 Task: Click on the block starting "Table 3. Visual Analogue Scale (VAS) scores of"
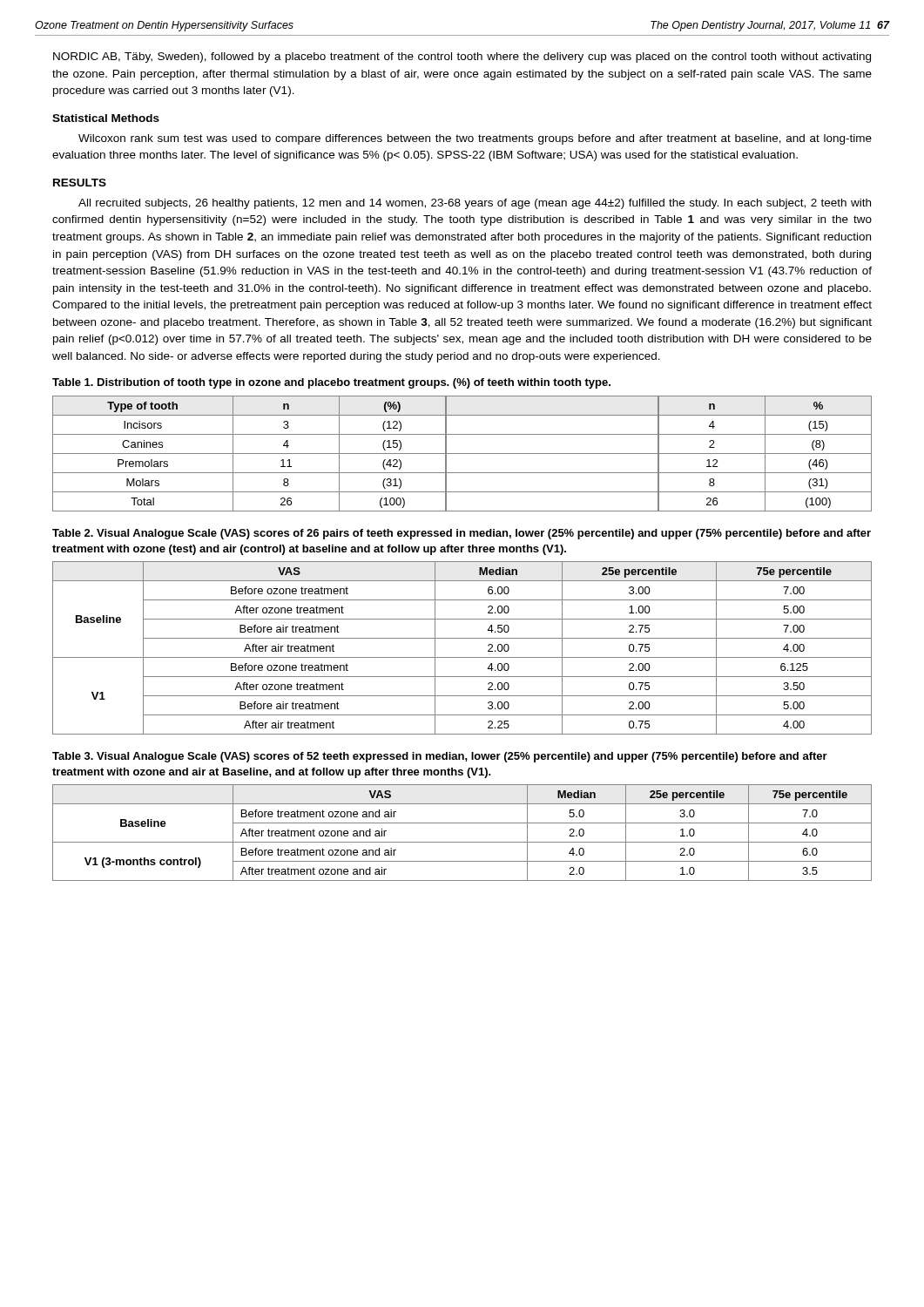440,764
